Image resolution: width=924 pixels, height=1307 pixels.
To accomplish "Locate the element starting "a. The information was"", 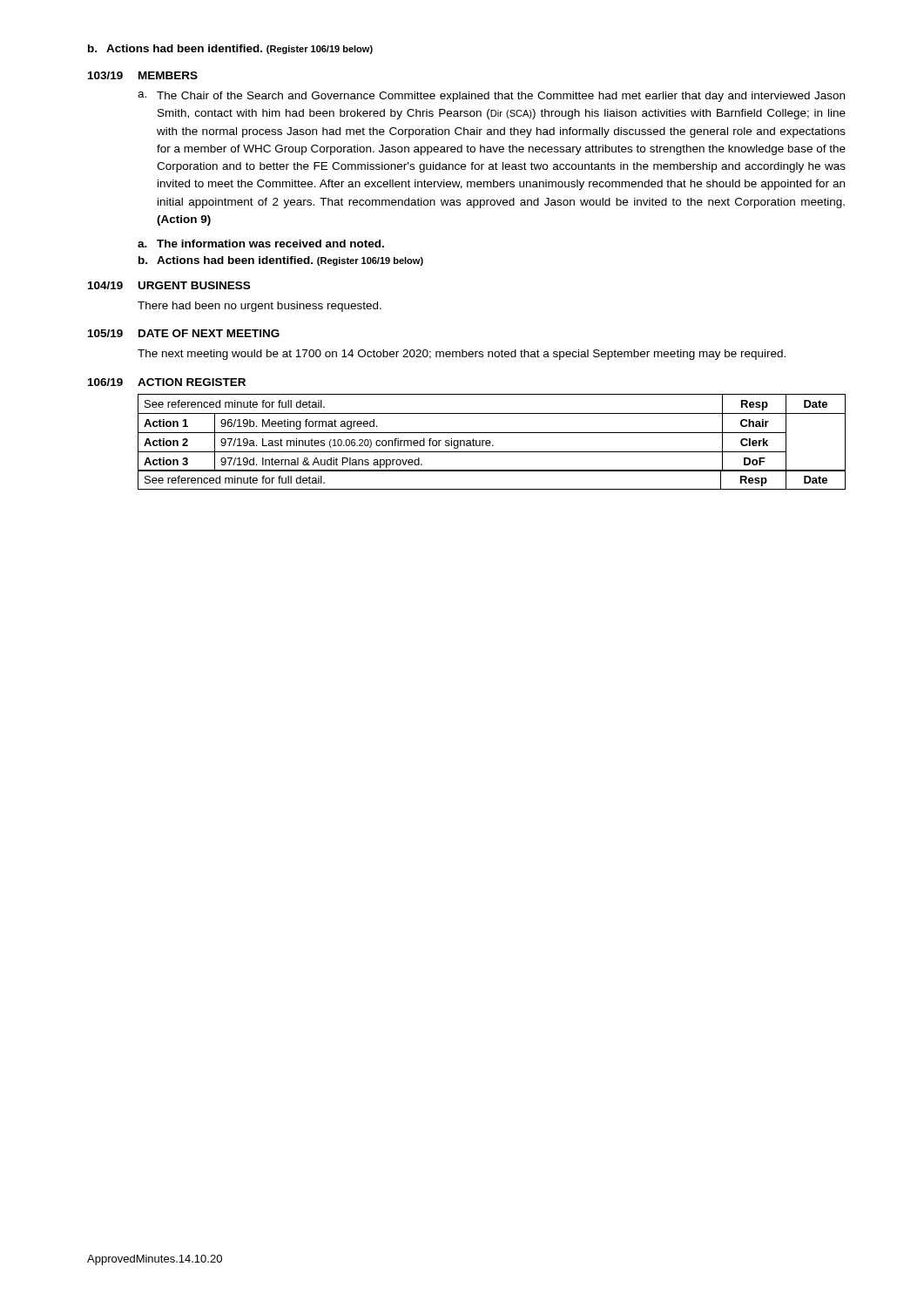I will point(261,243).
